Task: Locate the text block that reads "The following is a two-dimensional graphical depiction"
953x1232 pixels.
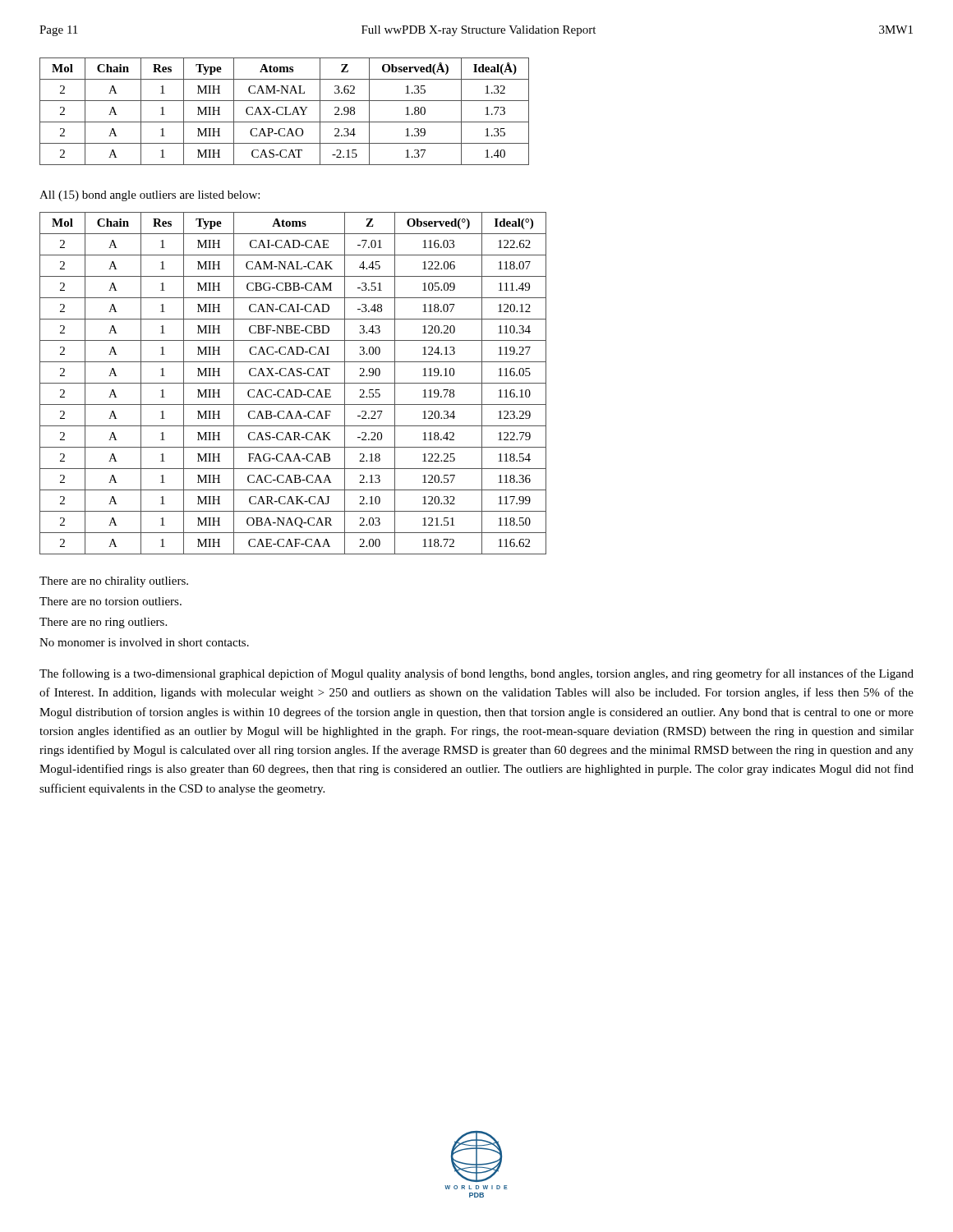Action: tap(476, 731)
